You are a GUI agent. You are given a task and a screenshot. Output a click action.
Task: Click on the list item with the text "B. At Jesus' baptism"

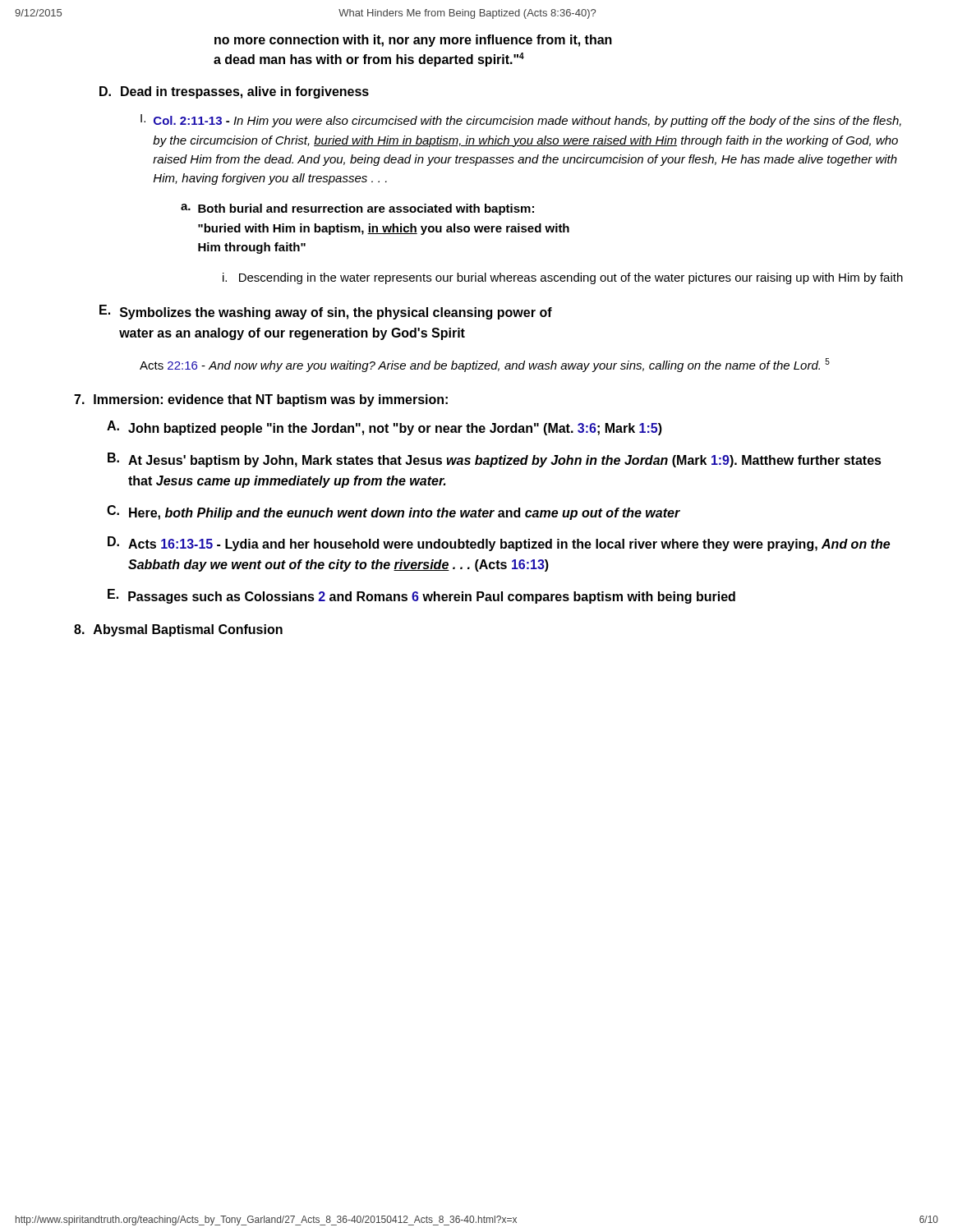(505, 471)
